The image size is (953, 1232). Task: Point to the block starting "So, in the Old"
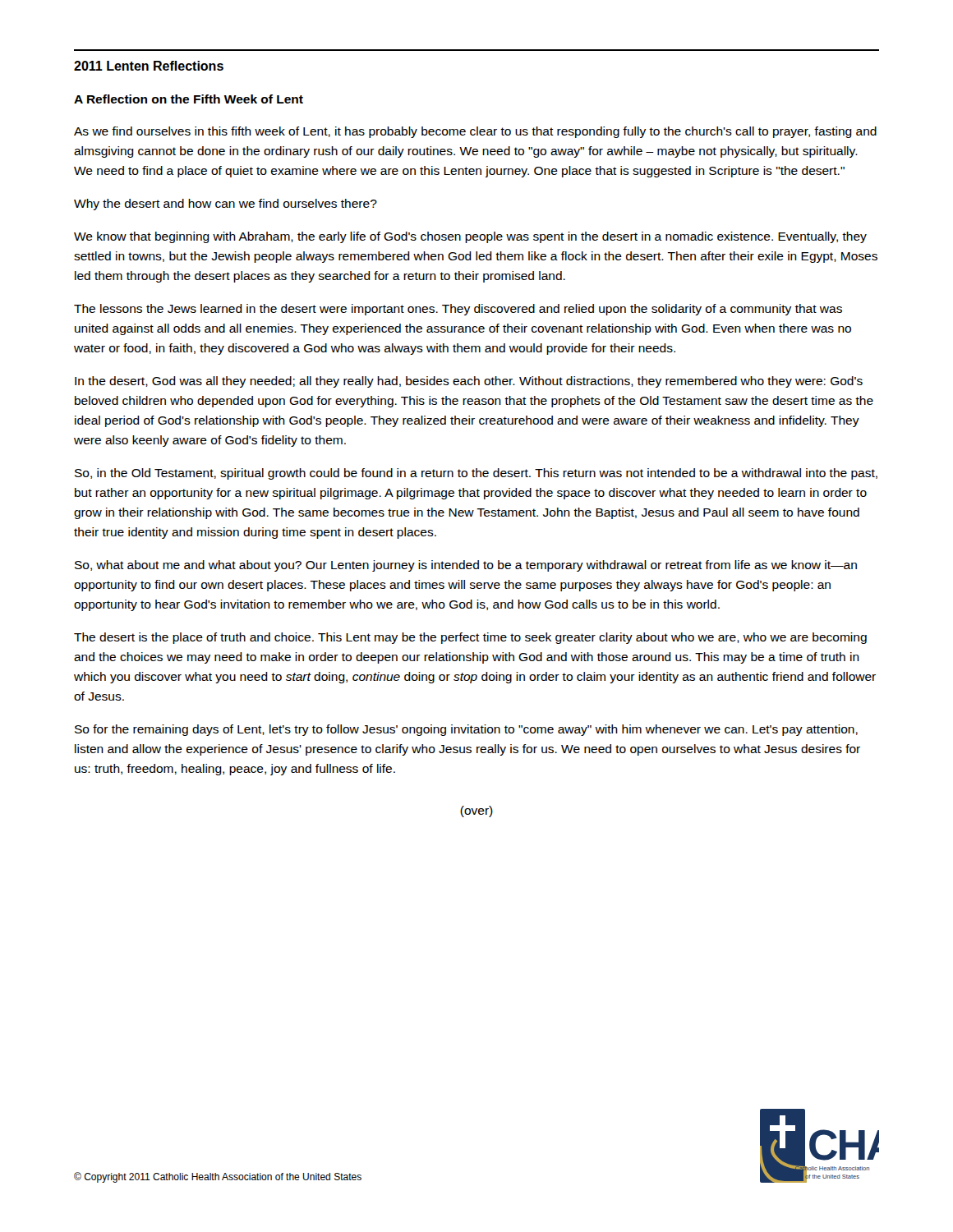coord(476,502)
